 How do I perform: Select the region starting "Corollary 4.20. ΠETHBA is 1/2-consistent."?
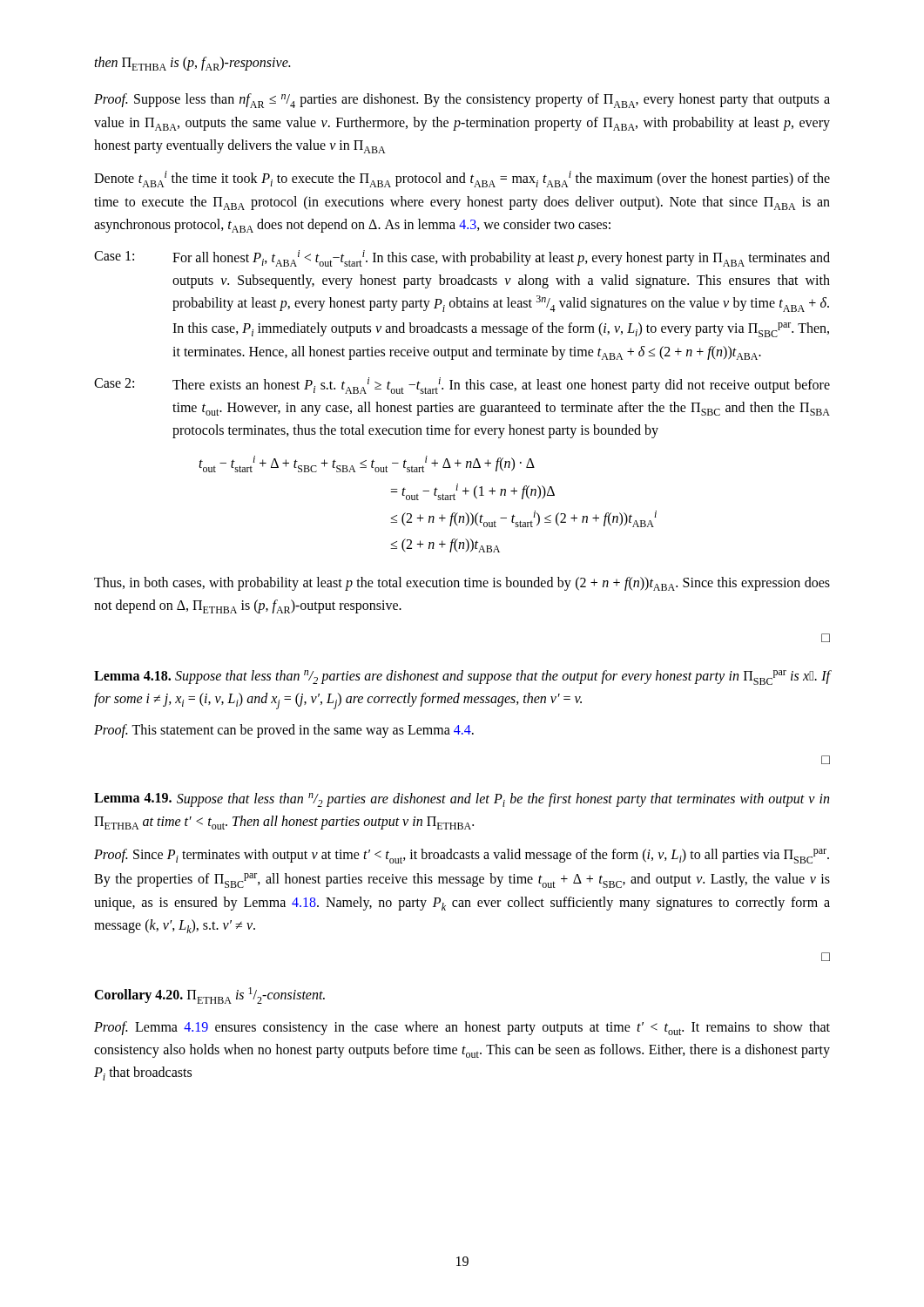[x=209, y=995]
